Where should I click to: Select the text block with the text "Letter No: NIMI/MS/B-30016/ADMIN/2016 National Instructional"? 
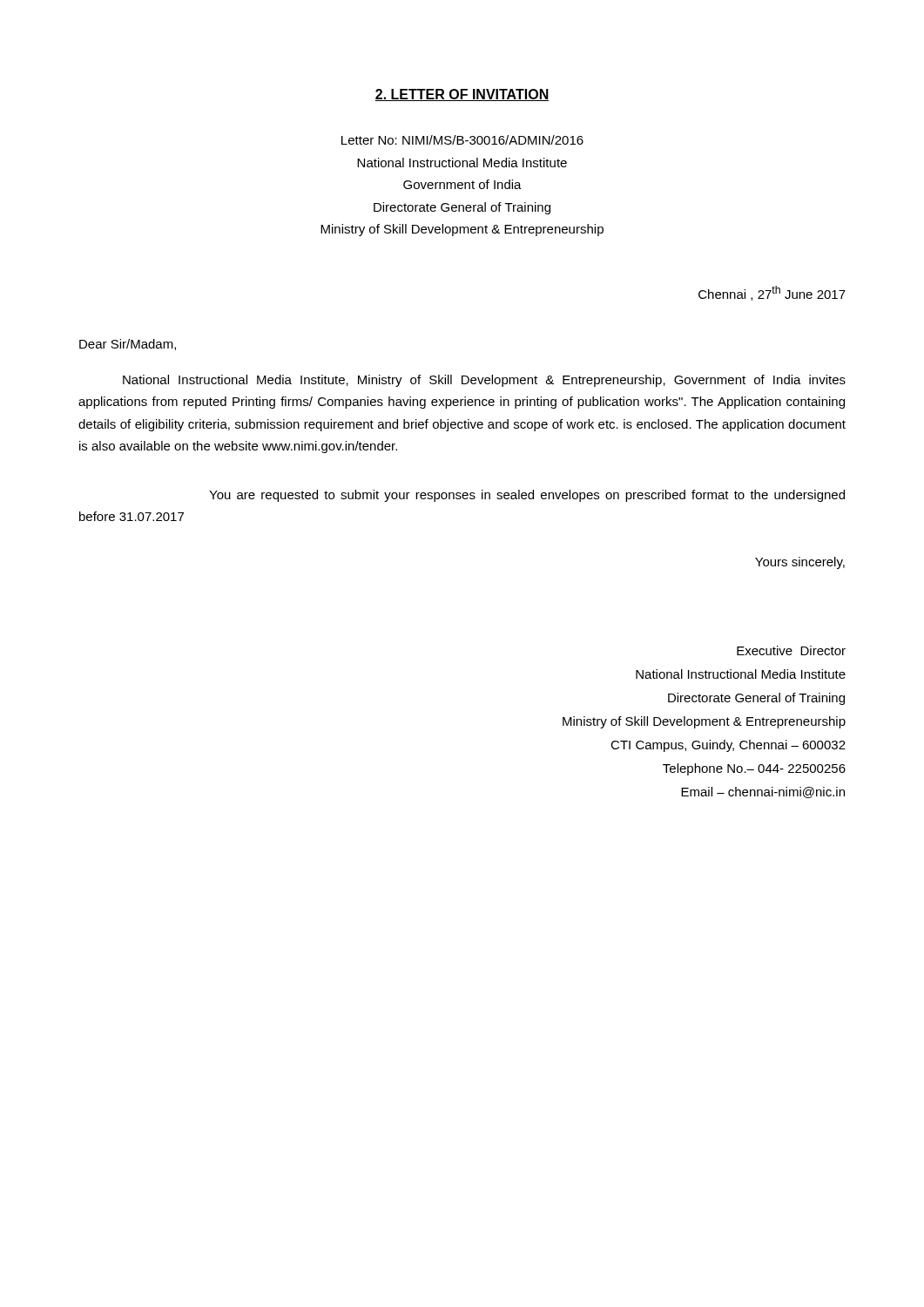coord(462,184)
